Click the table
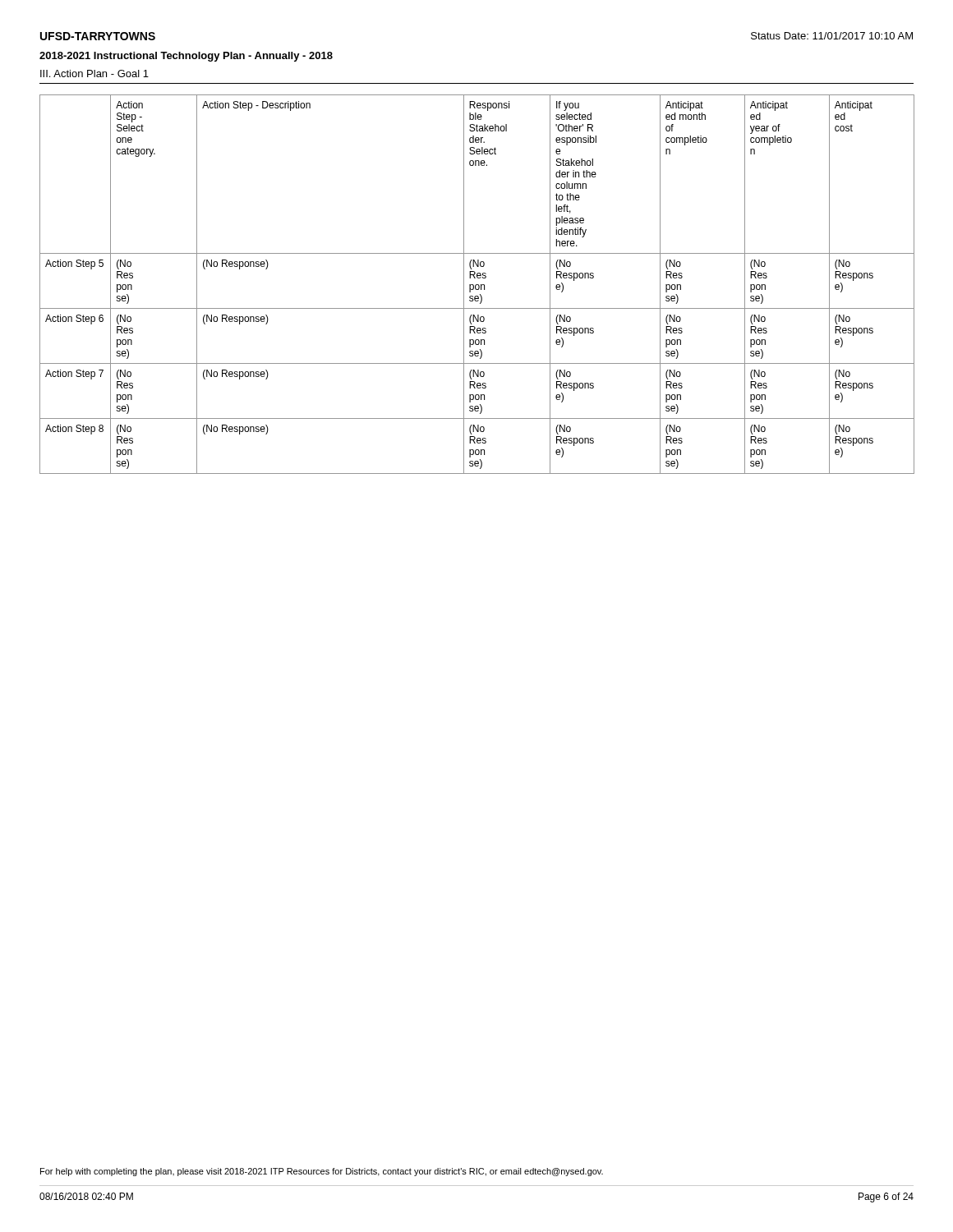This screenshot has height=1232, width=953. [x=477, y=284]
